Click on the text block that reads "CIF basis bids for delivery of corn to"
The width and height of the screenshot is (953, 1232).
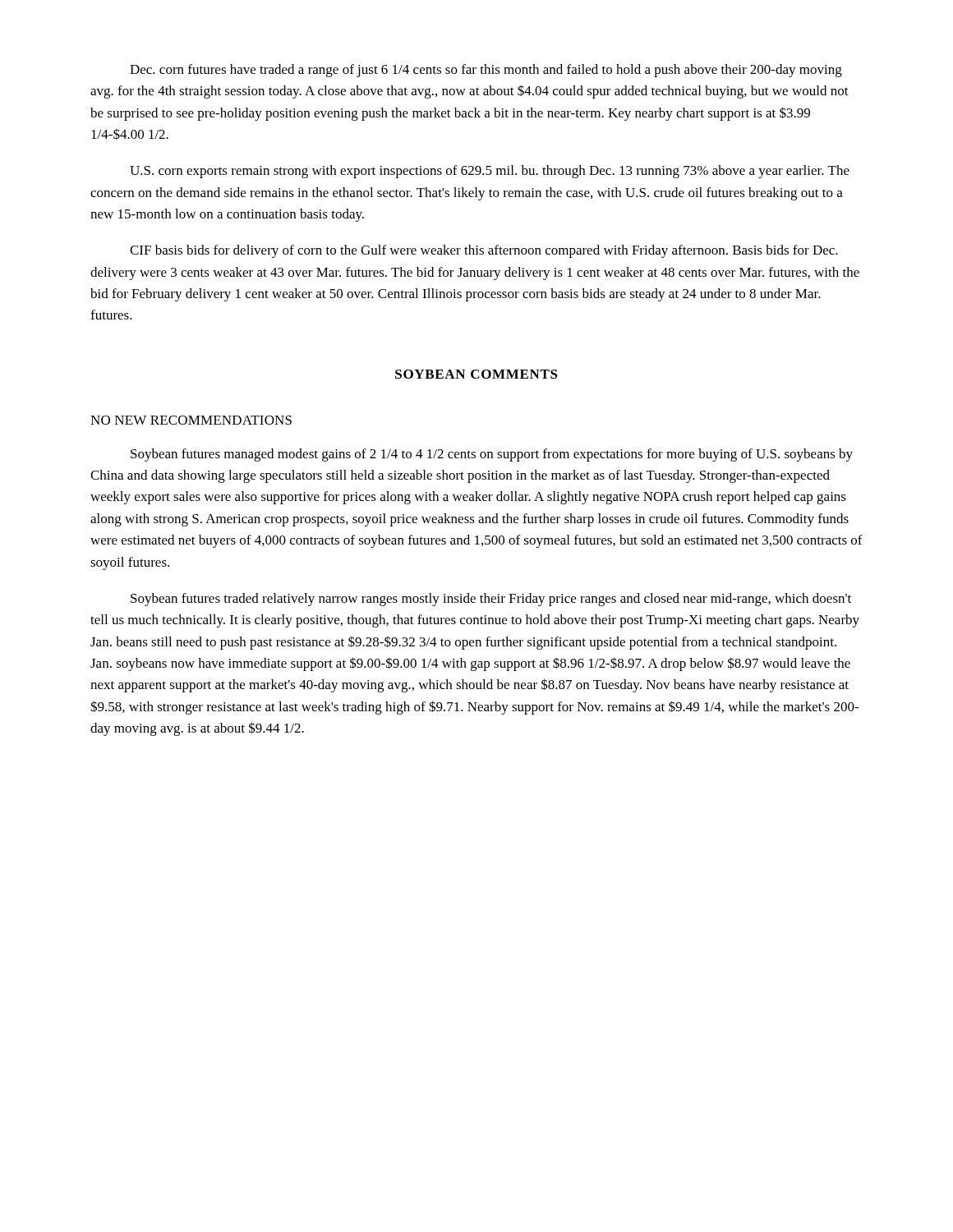pyautogui.click(x=476, y=283)
